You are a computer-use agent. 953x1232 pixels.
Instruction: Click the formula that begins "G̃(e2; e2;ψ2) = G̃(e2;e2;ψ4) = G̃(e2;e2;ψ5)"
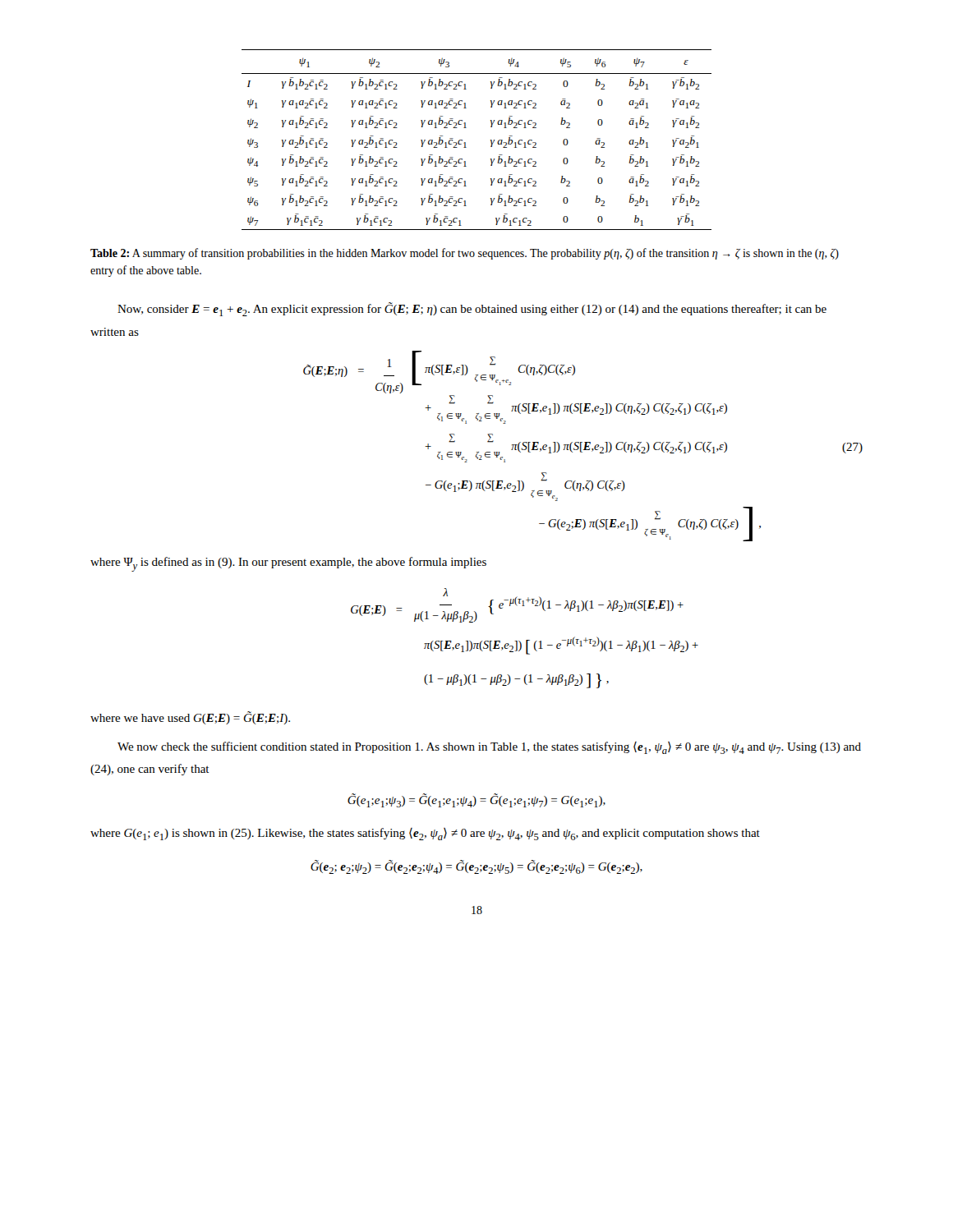[x=476, y=868]
